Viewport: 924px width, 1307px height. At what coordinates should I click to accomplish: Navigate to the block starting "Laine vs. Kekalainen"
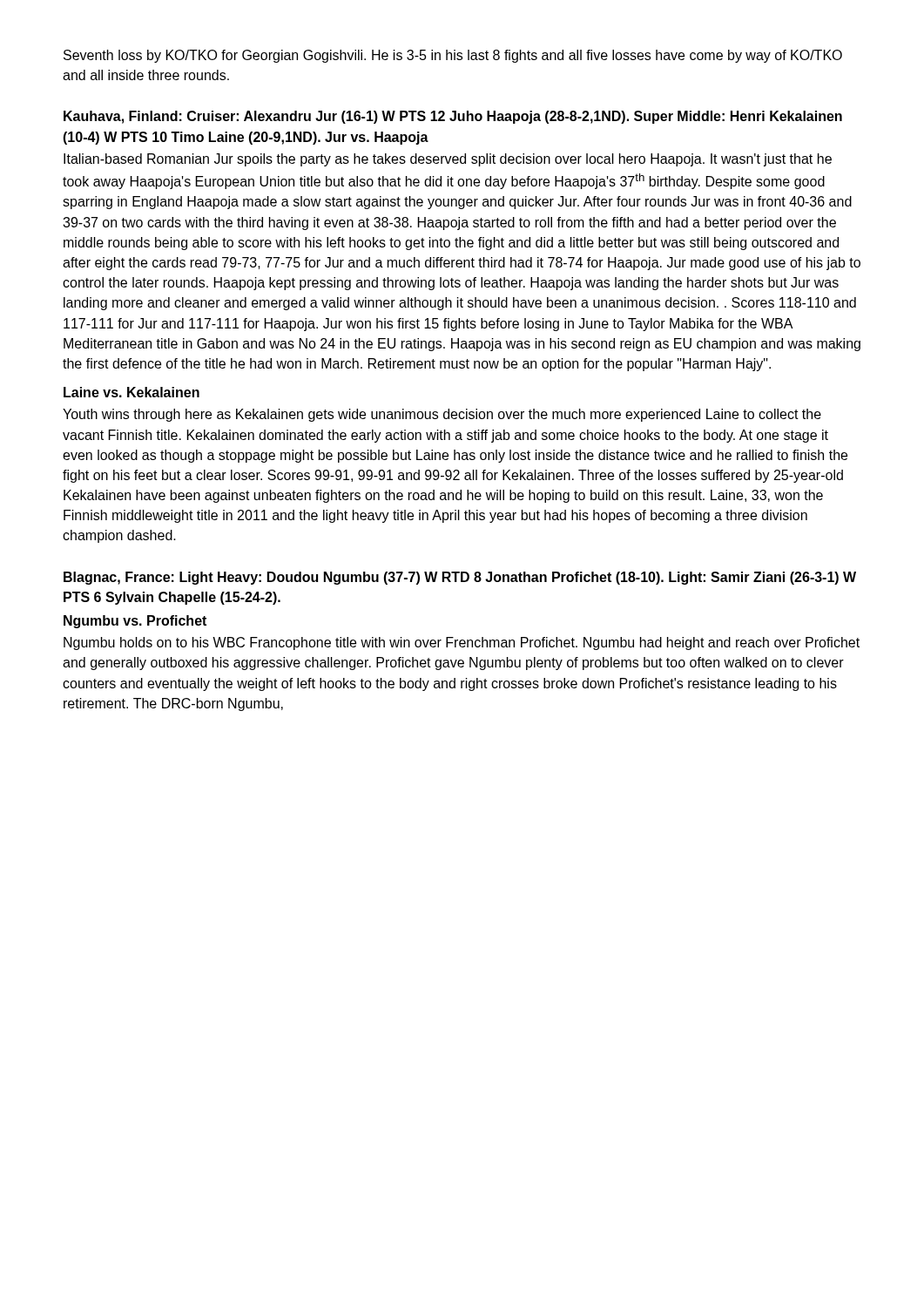tap(131, 393)
